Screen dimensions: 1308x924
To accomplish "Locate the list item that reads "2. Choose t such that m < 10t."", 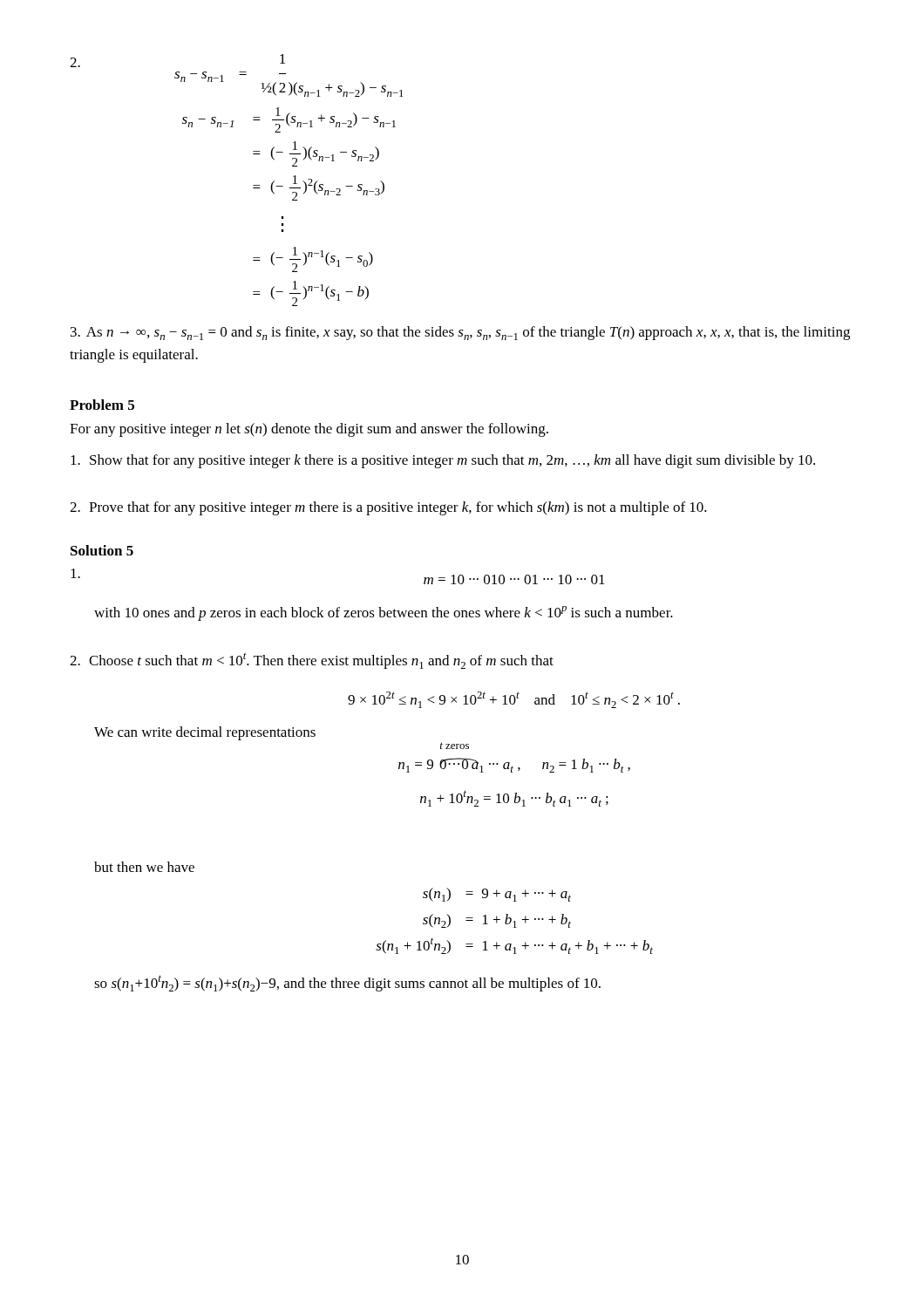I will [312, 661].
